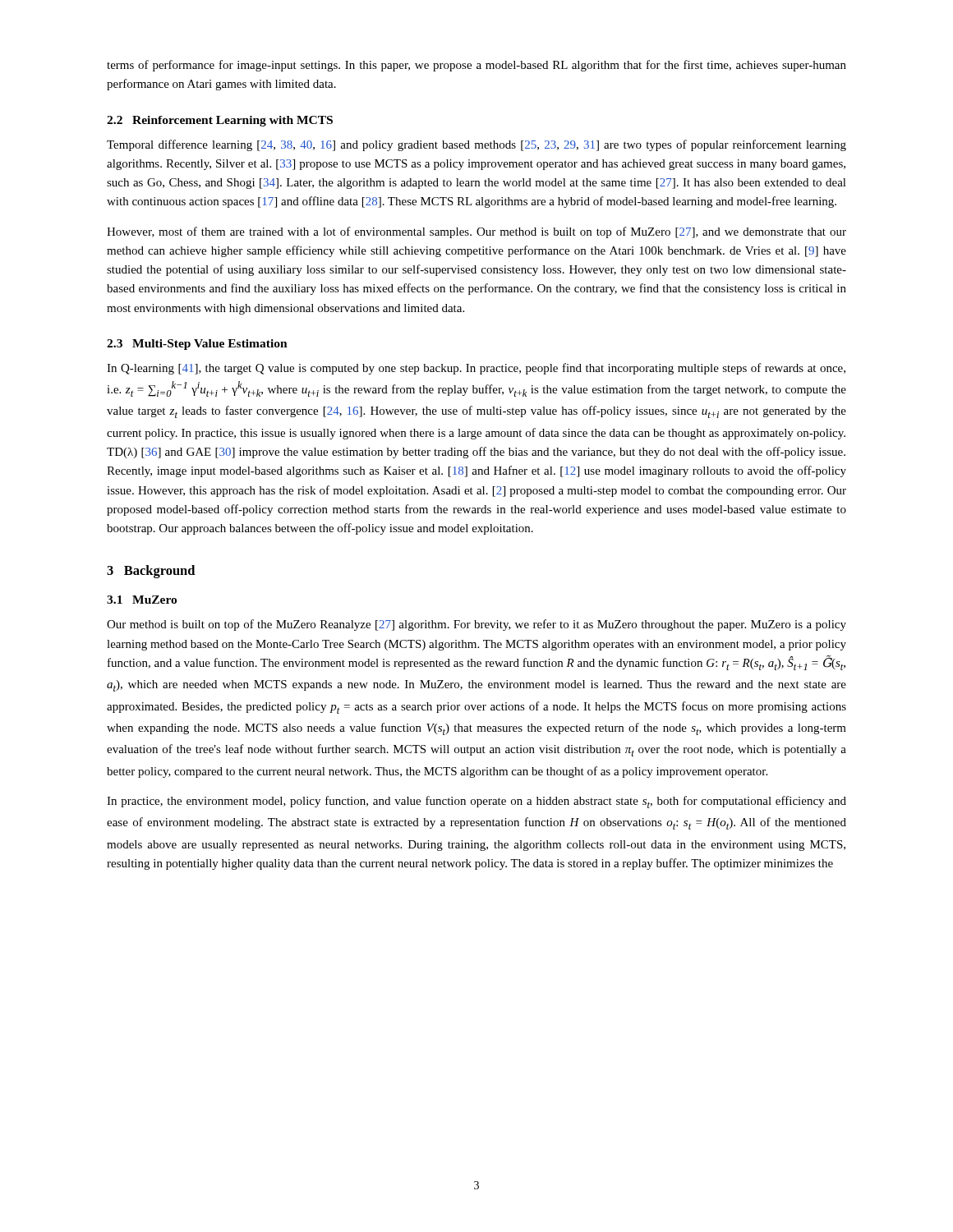The image size is (953, 1232).
Task: Locate the section header containing "3 Background"
Action: pyautogui.click(x=151, y=571)
